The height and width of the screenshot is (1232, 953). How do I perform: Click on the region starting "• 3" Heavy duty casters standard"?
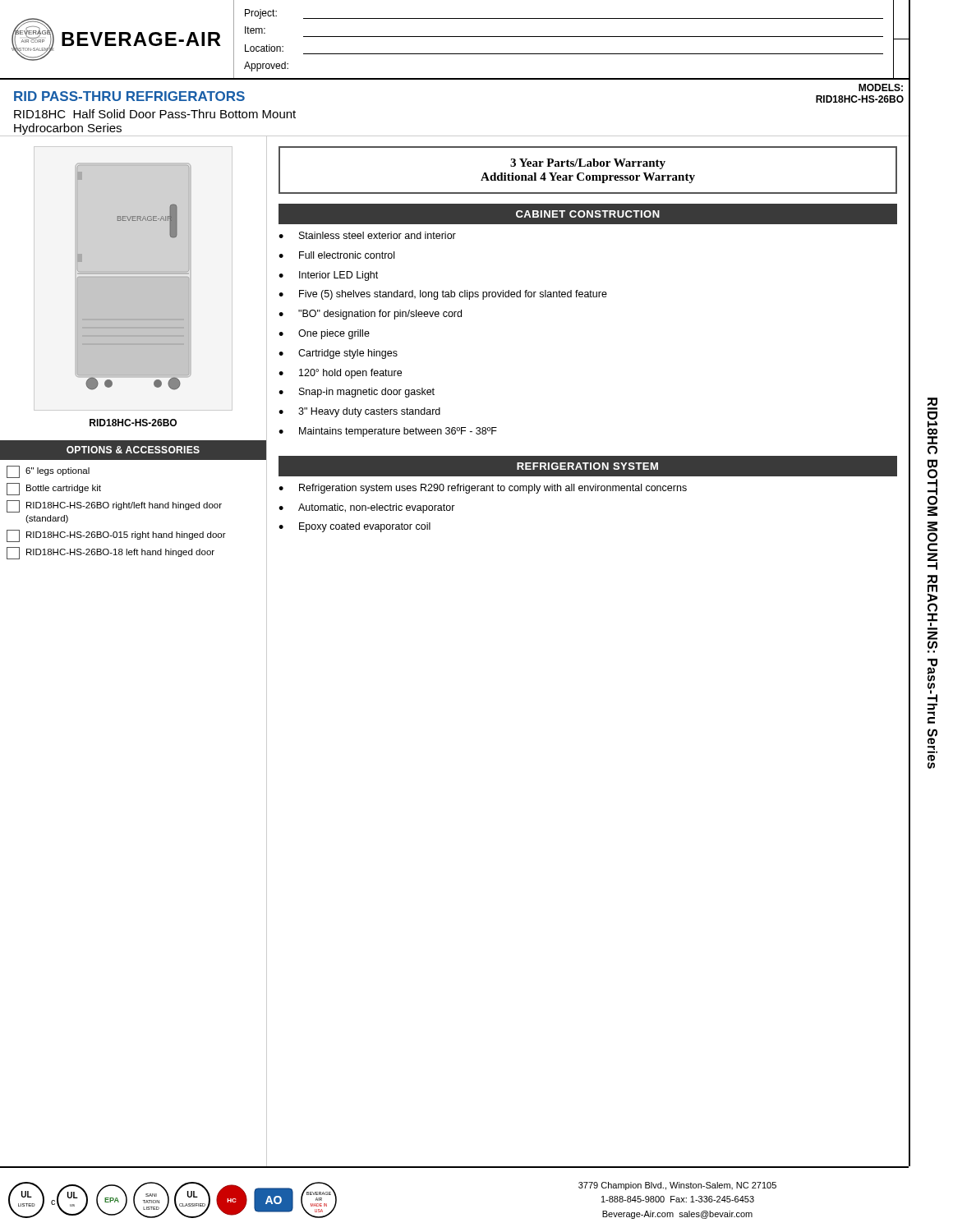[x=360, y=413]
